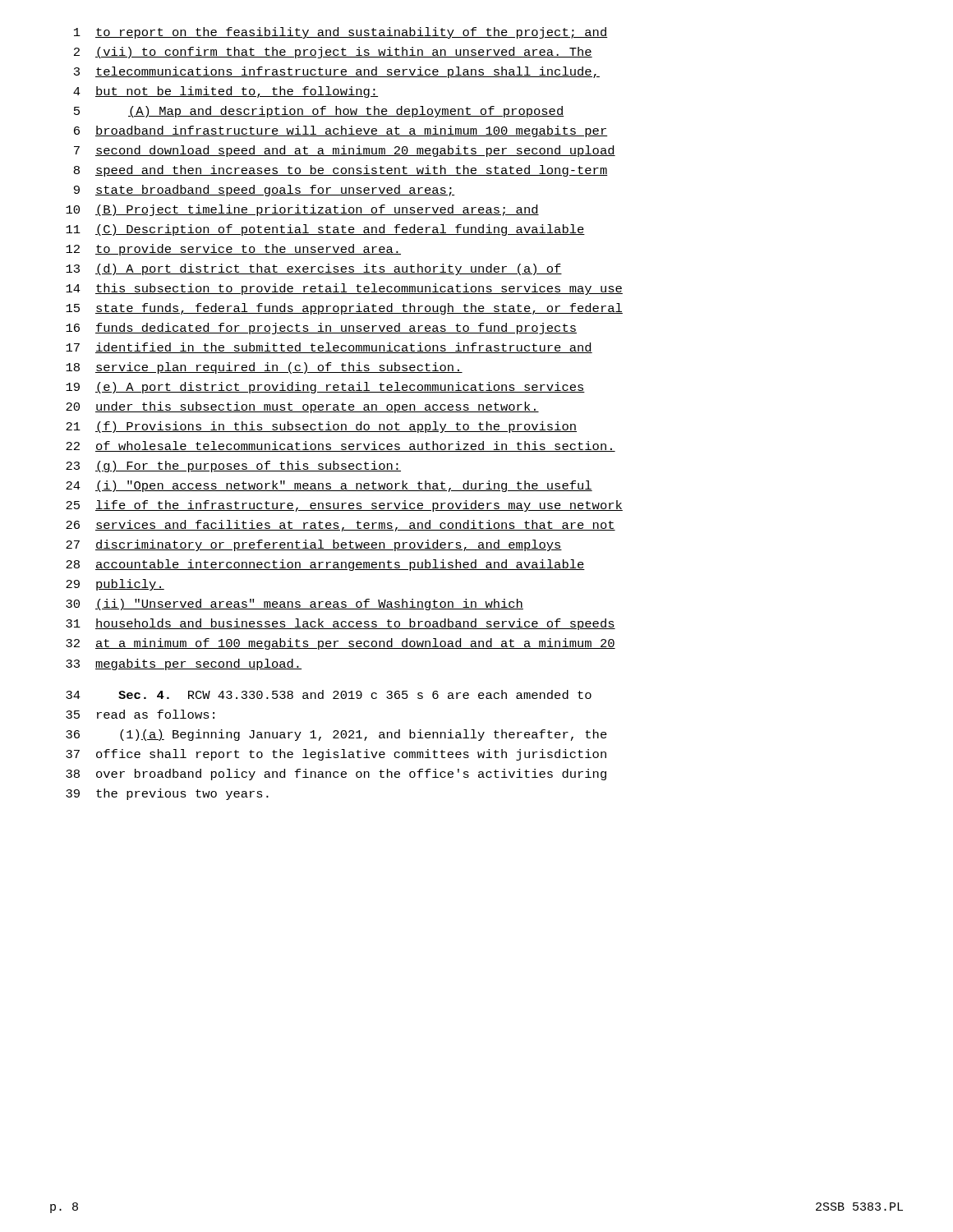Image resolution: width=953 pixels, height=1232 pixels.
Task: Point to the element starting "11(C) Description of potential"
Action: [476, 230]
